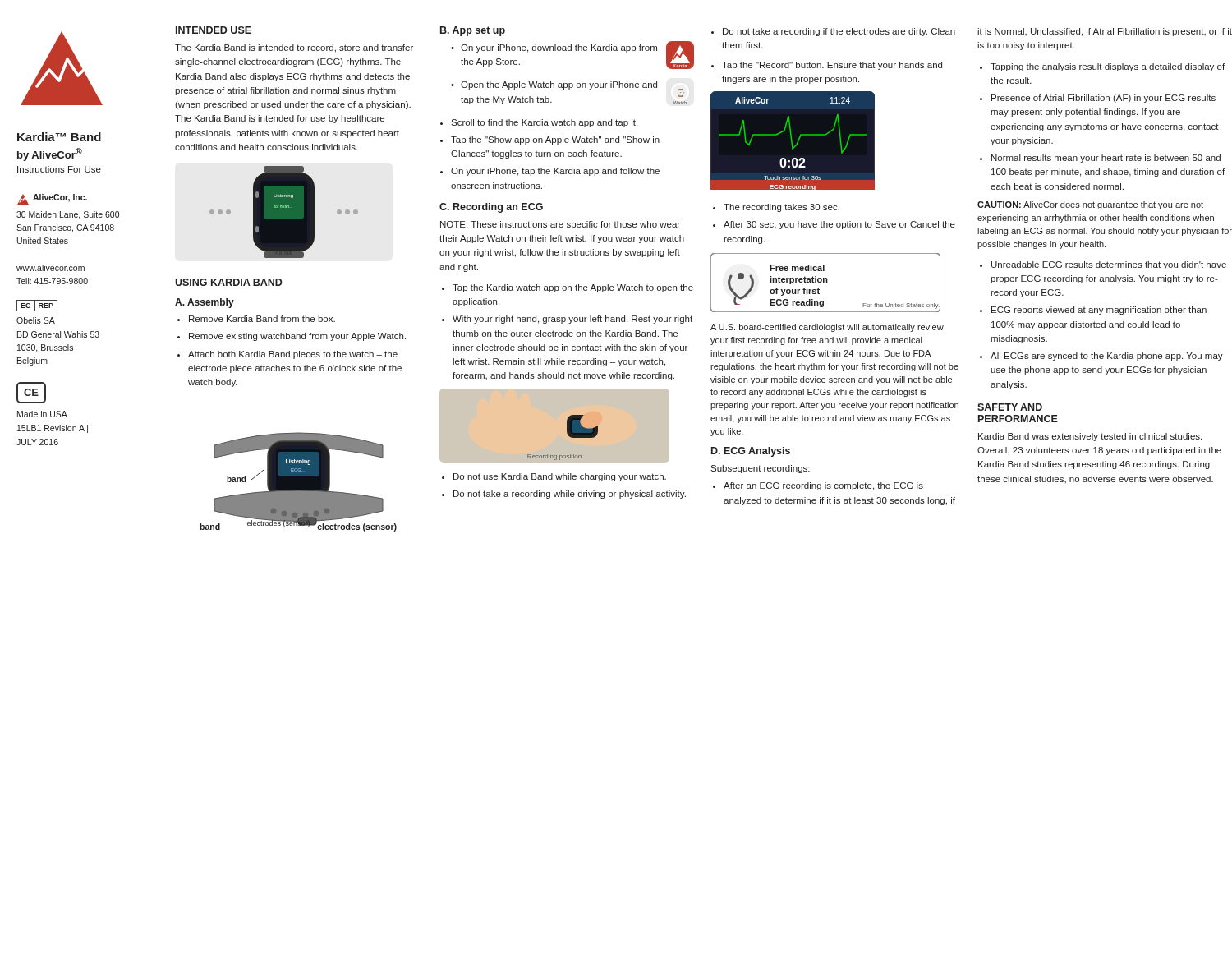
Task: Navigate to the text block starting "C. Recording an"
Action: coord(491,207)
